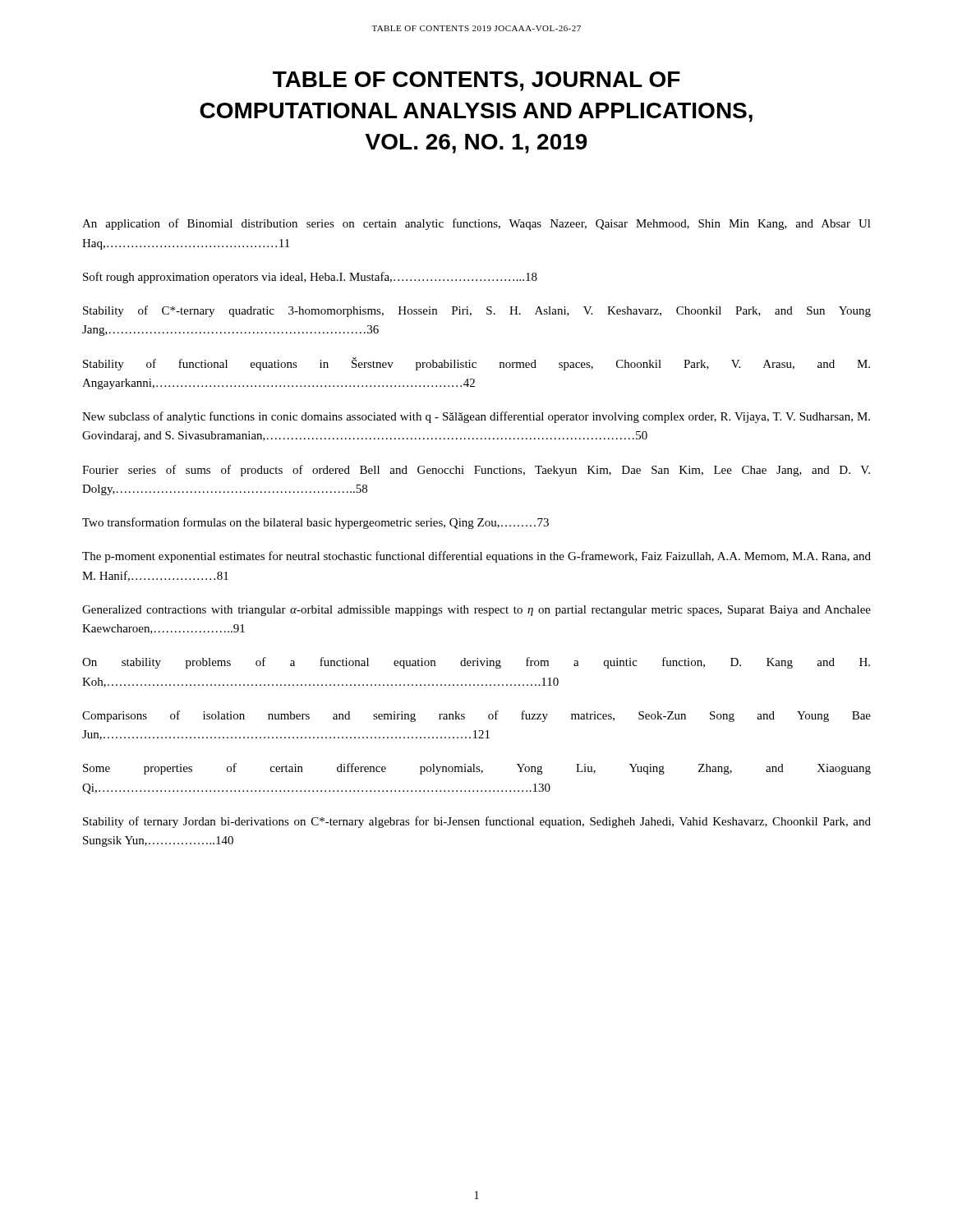953x1232 pixels.
Task: Locate the text "Soft rough approximation operators via ideal, Heba.I. Mustafa,…………………………...18"
Action: pyautogui.click(x=310, y=277)
